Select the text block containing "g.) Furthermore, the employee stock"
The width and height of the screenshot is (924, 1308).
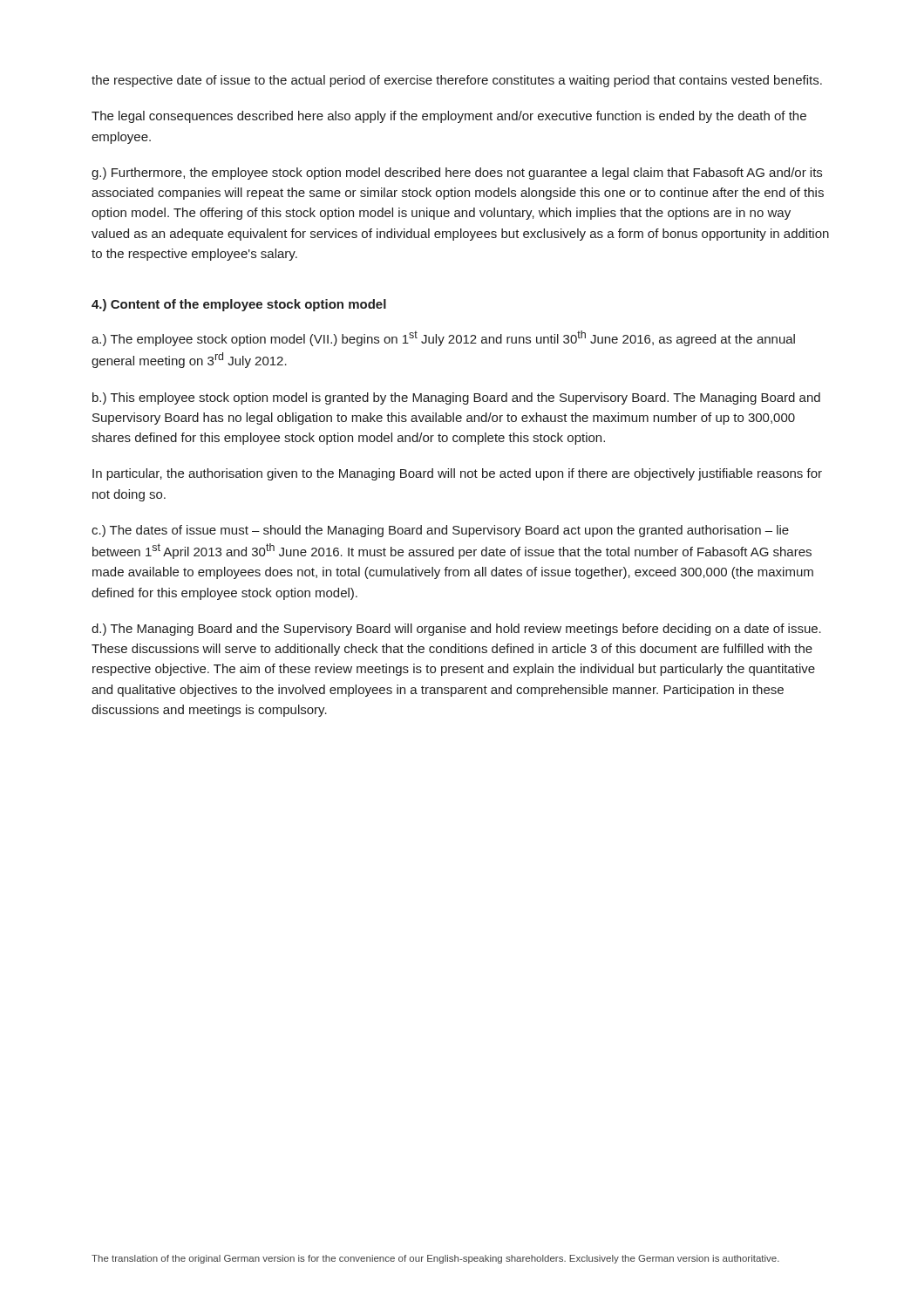[460, 213]
